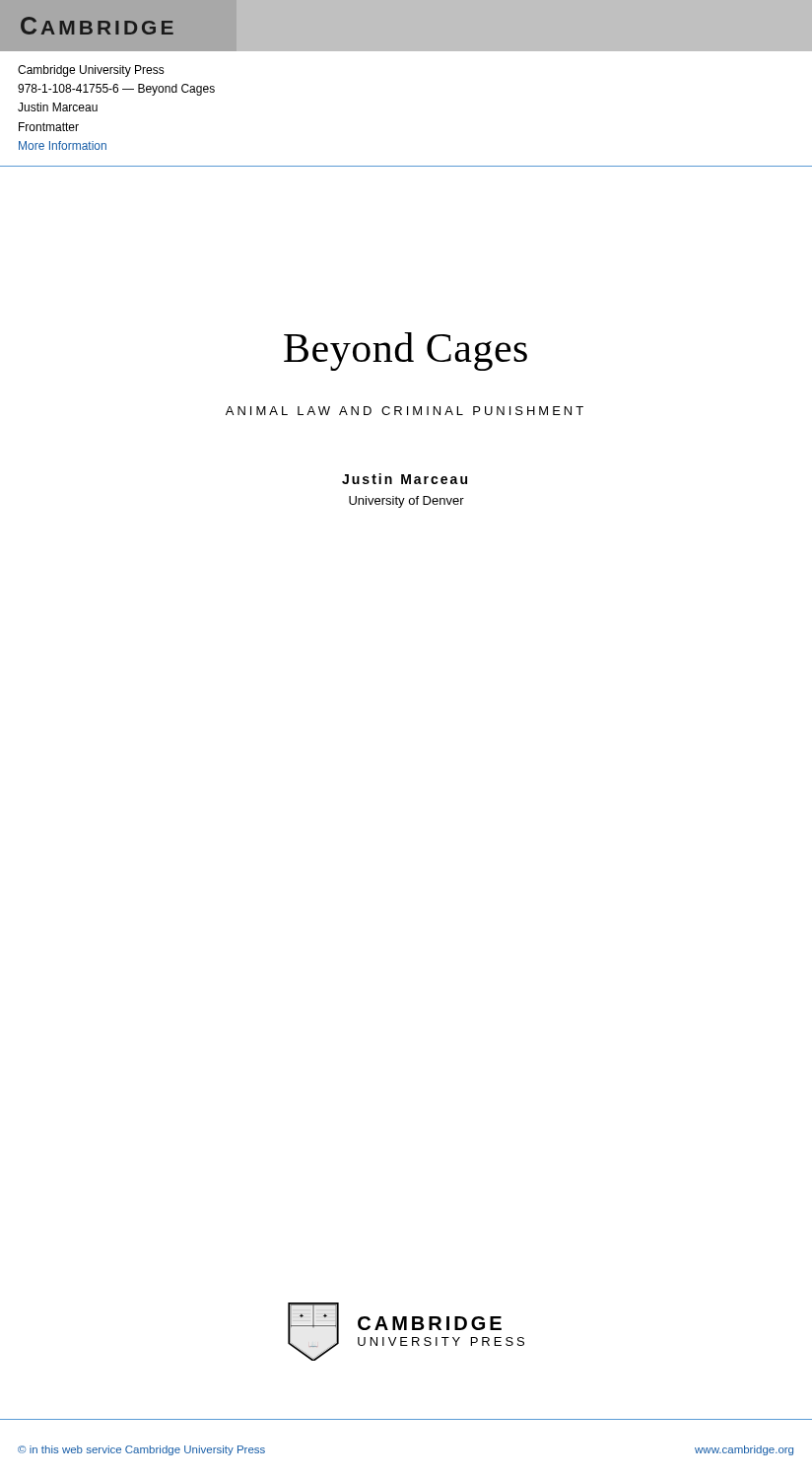This screenshot has height=1479, width=812.
Task: Click on the text with the text "Justin Marceau University of Denver"
Action: [406, 489]
